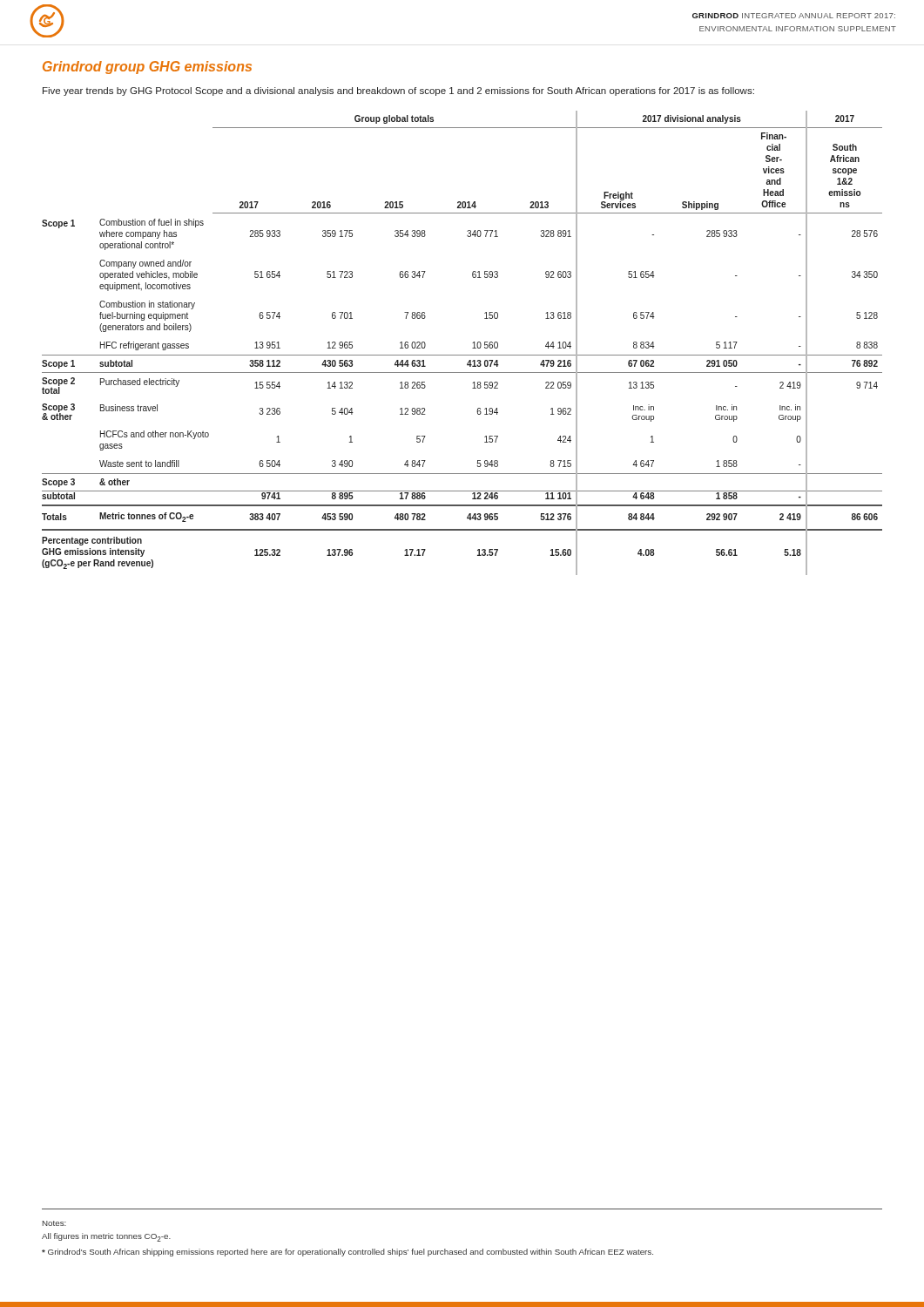
Task: Click on the footnote with the text "Notes: All figures in metric tonnes CO2-e. *"
Action: tap(54, 1223)
